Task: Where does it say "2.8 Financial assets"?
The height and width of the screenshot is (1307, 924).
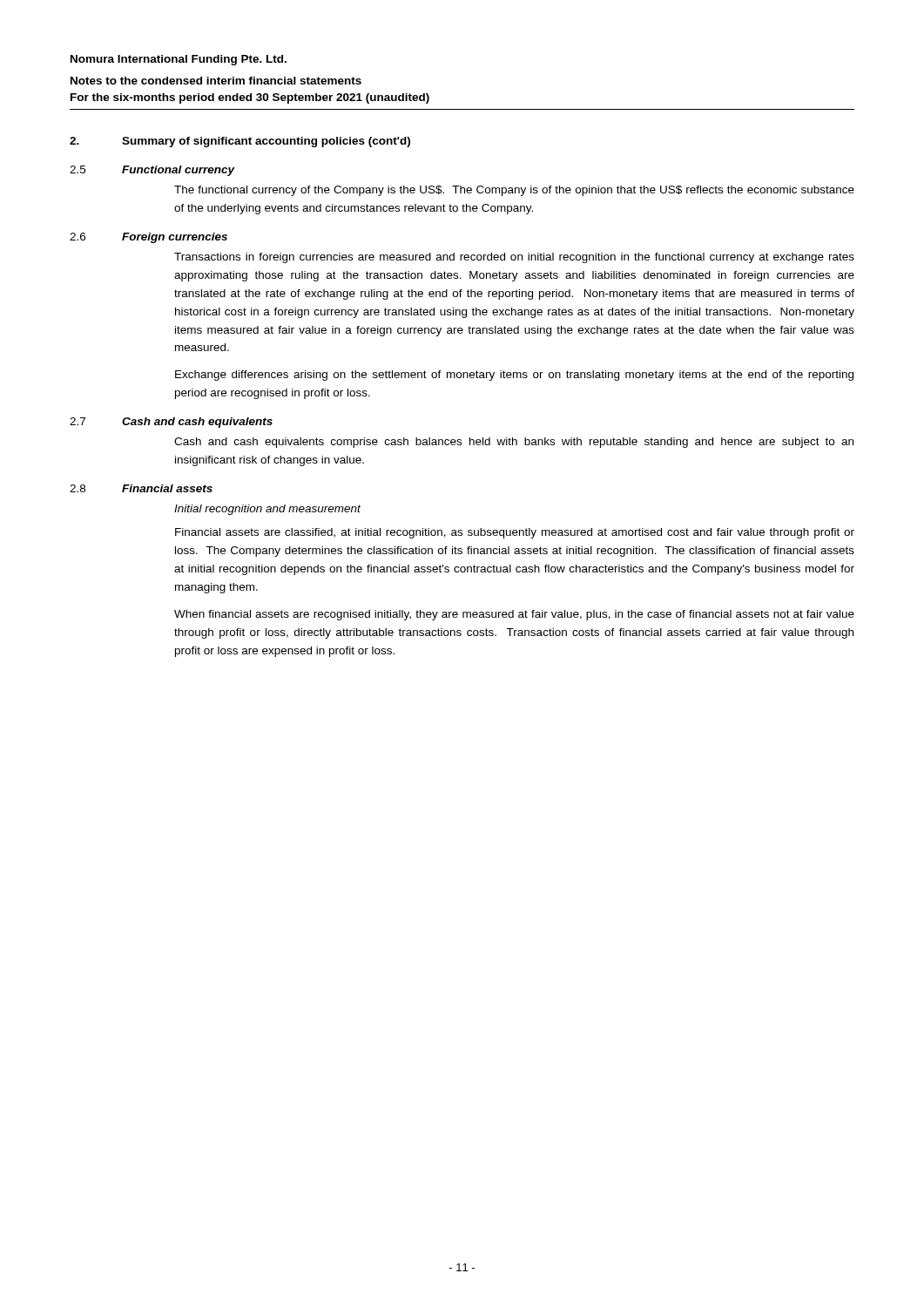Action: [141, 488]
